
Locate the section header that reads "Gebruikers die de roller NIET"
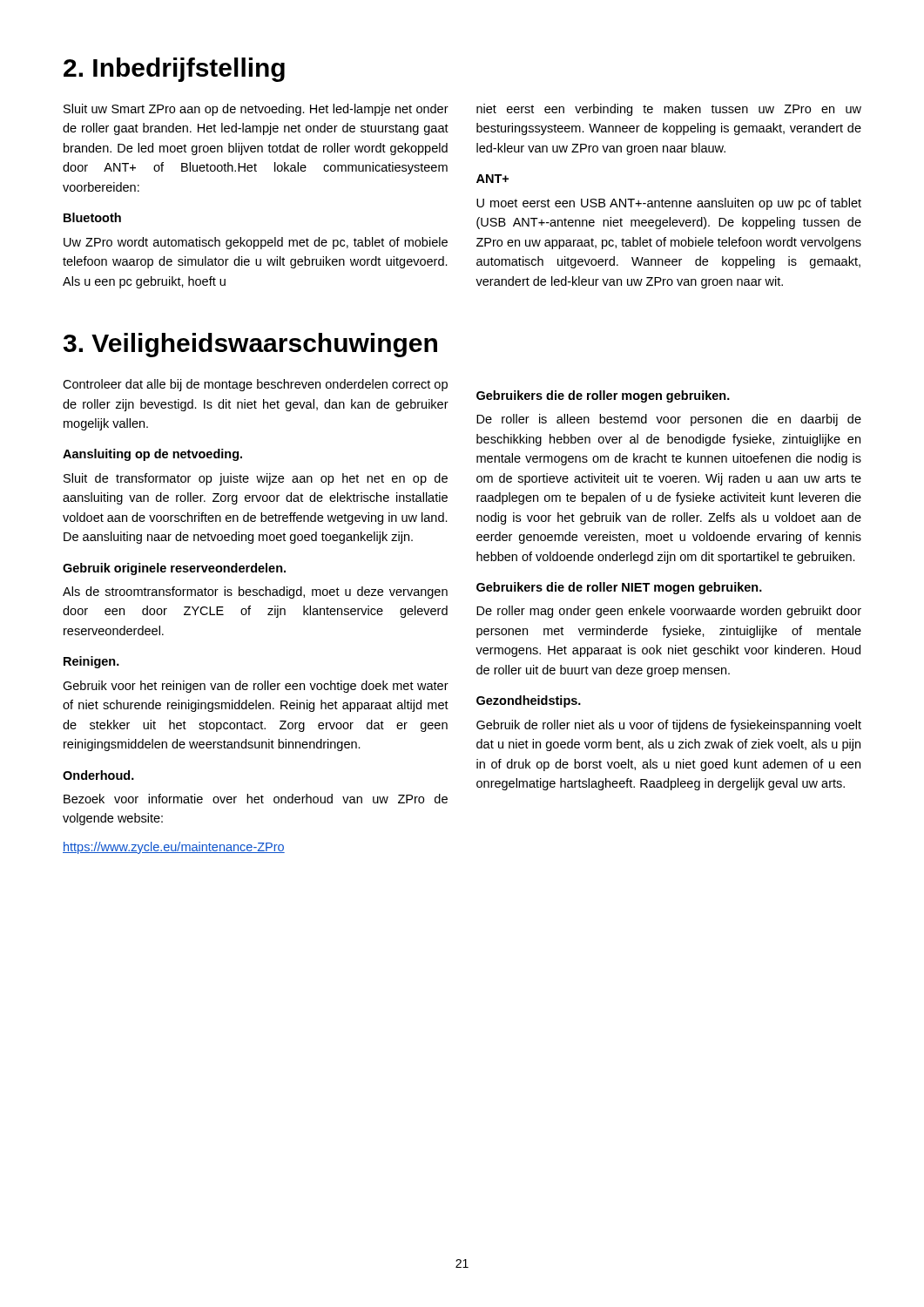click(669, 587)
